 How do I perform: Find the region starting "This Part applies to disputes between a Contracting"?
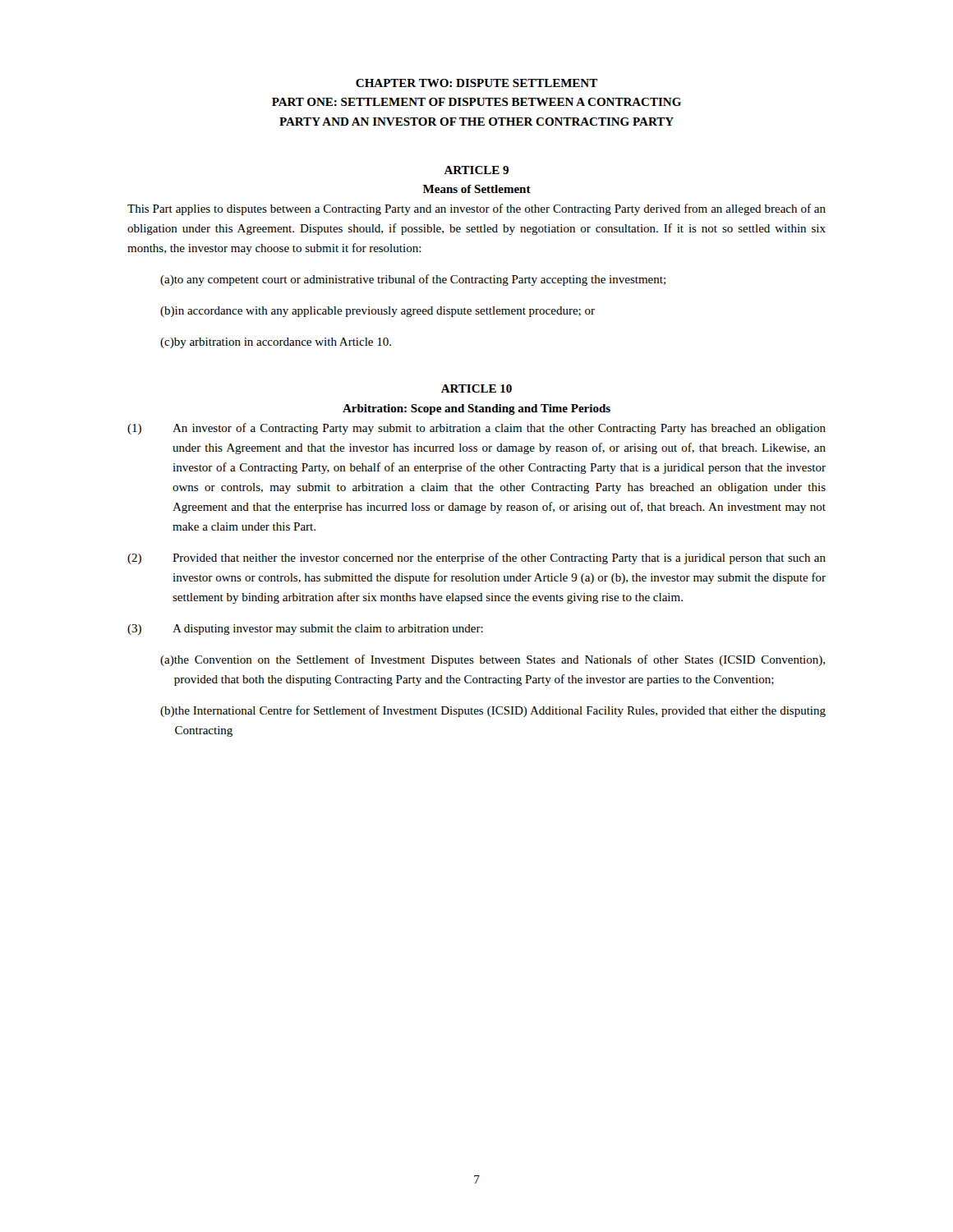point(476,229)
